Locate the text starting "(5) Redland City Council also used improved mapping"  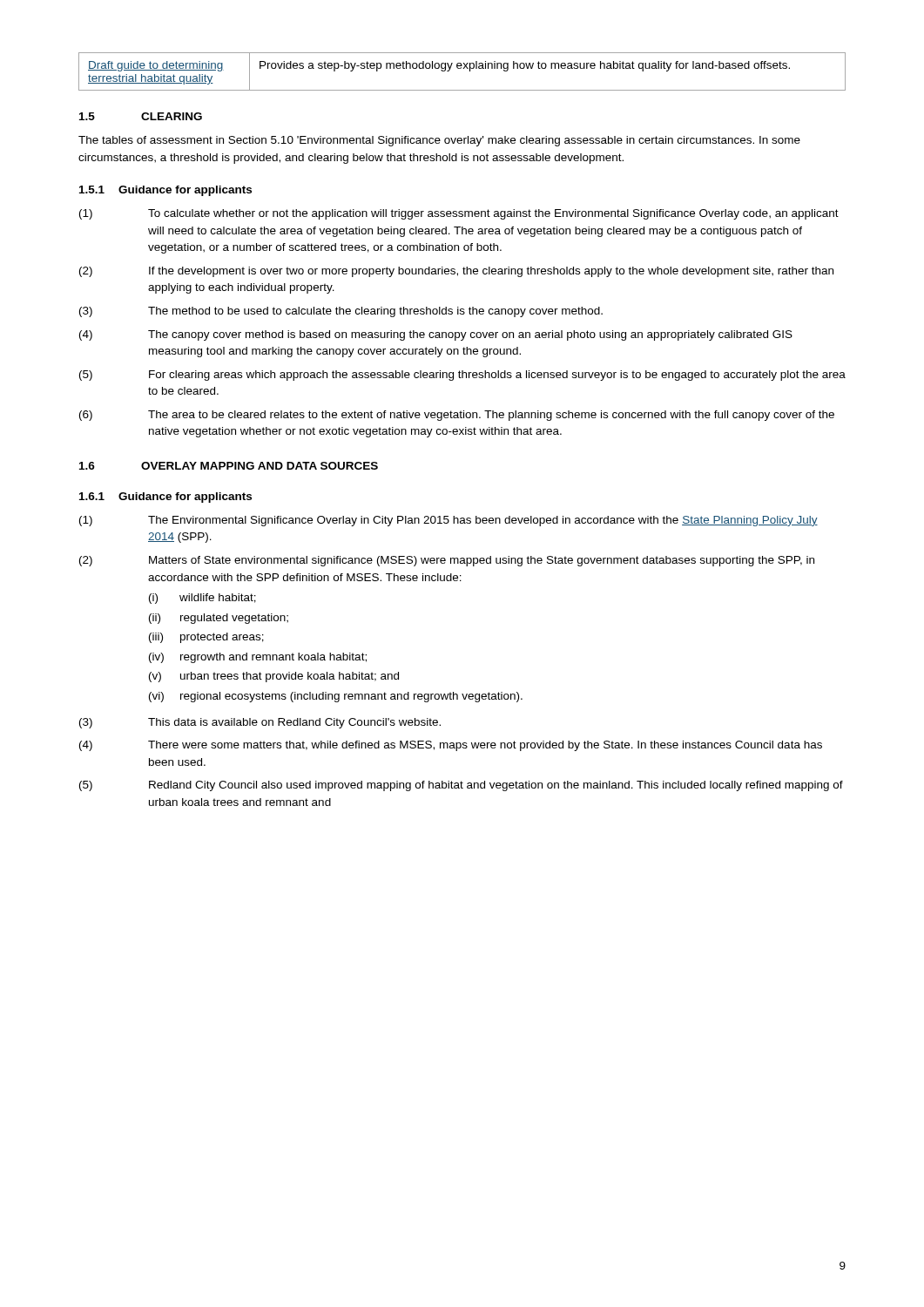tap(462, 794)
